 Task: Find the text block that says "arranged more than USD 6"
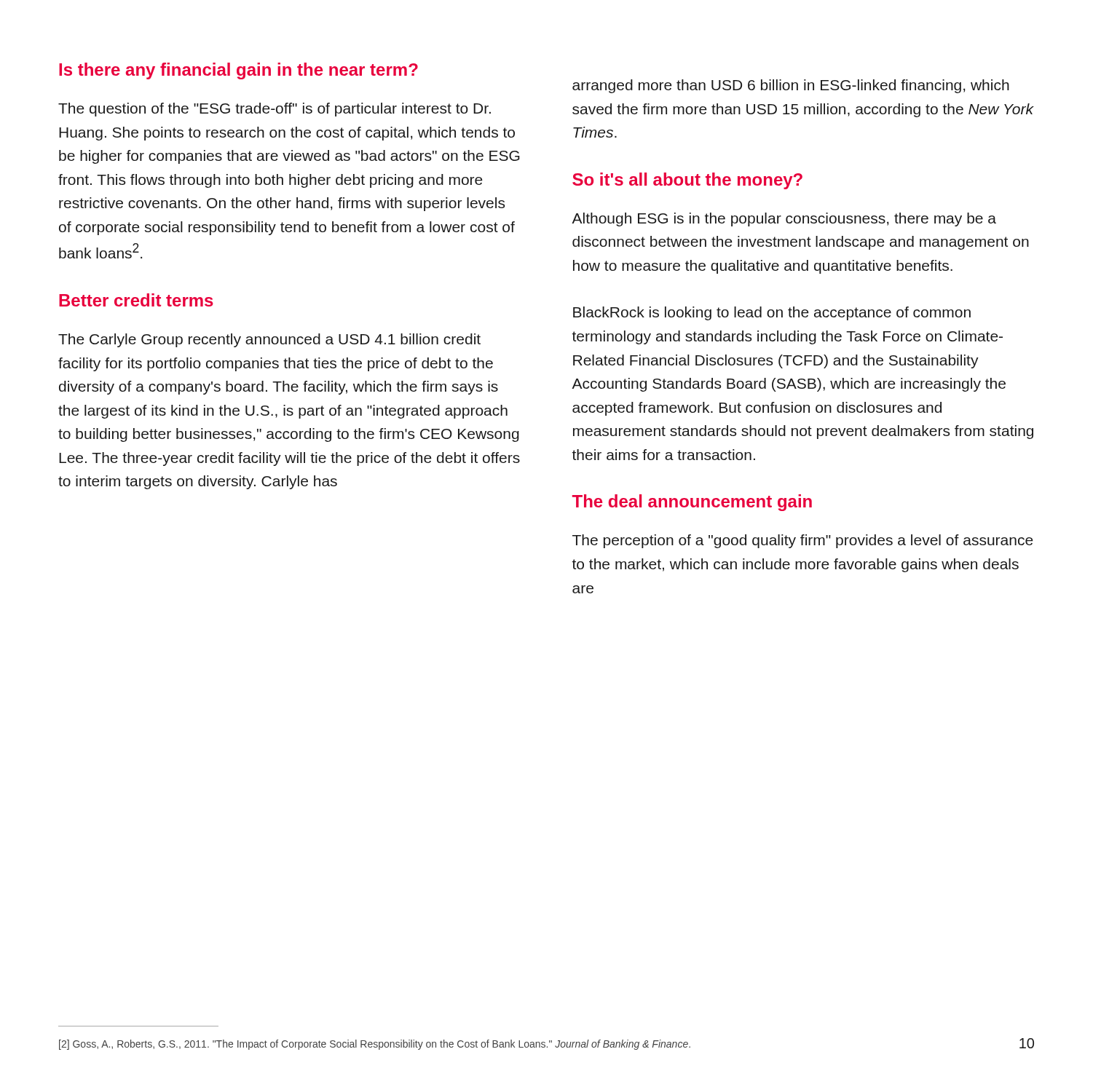click(x=803, y=109)
